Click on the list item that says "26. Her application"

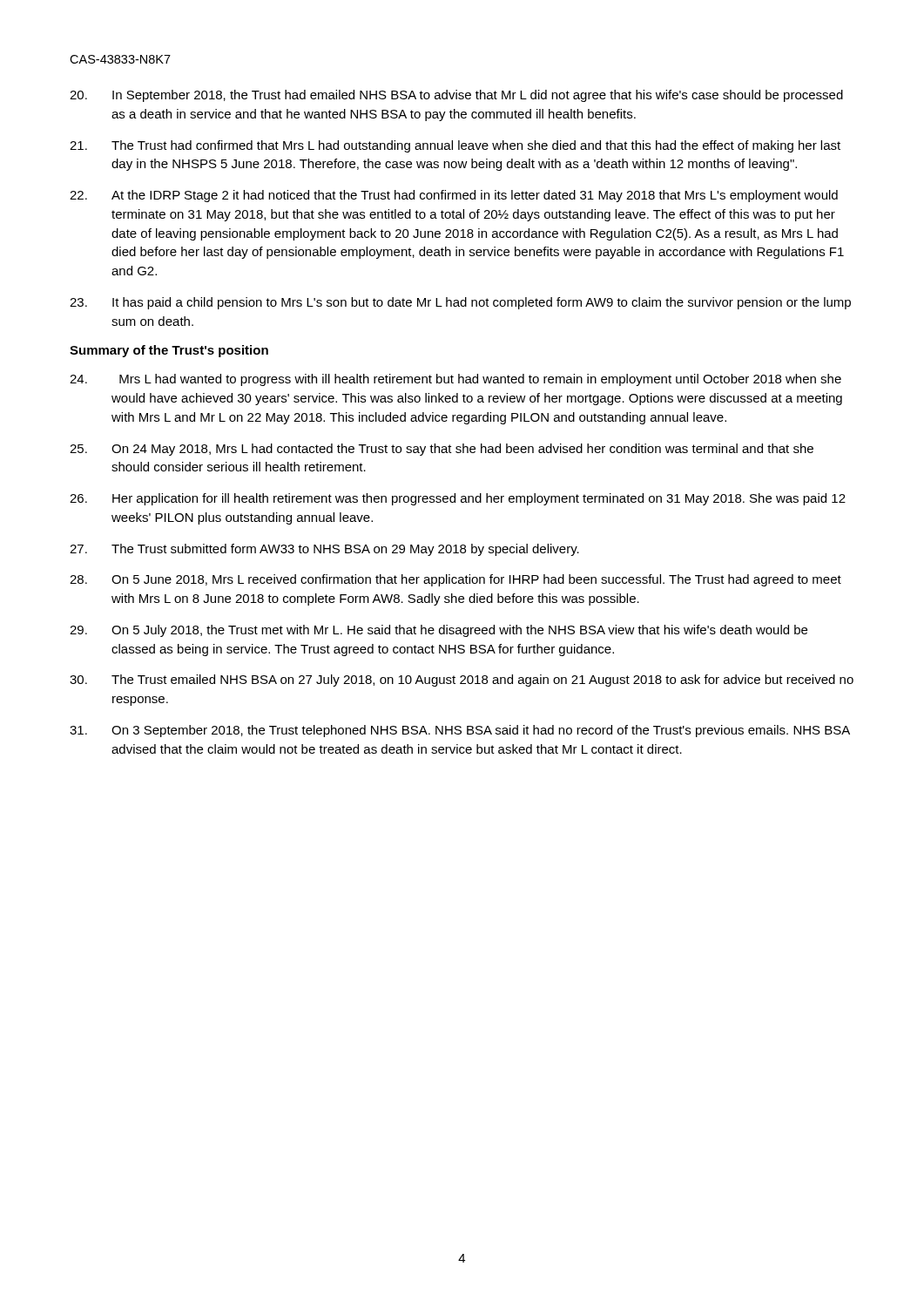pyautogui.click(x=462, y=508)
